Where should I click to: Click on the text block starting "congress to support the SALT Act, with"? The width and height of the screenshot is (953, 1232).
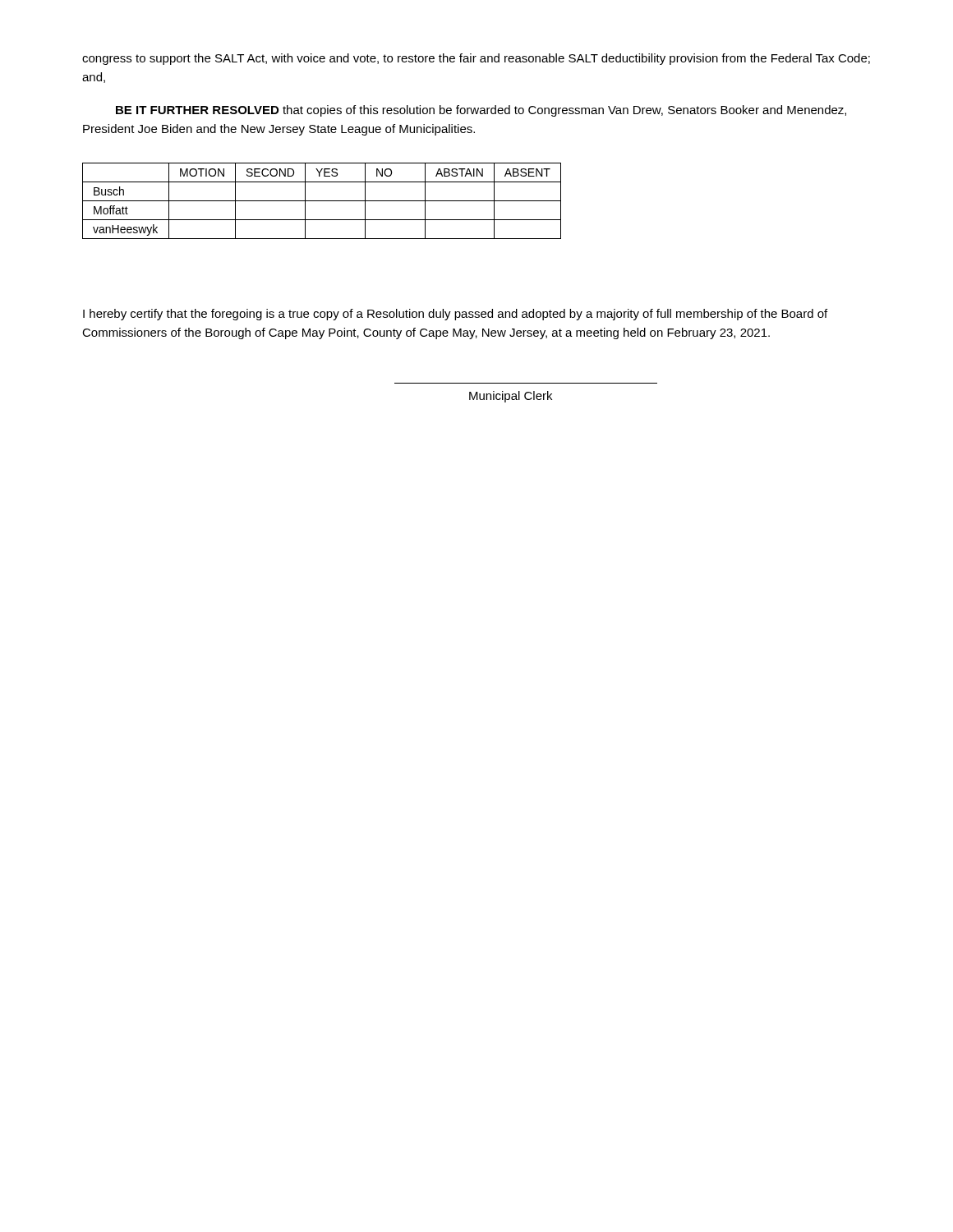(x=476, y=67)
